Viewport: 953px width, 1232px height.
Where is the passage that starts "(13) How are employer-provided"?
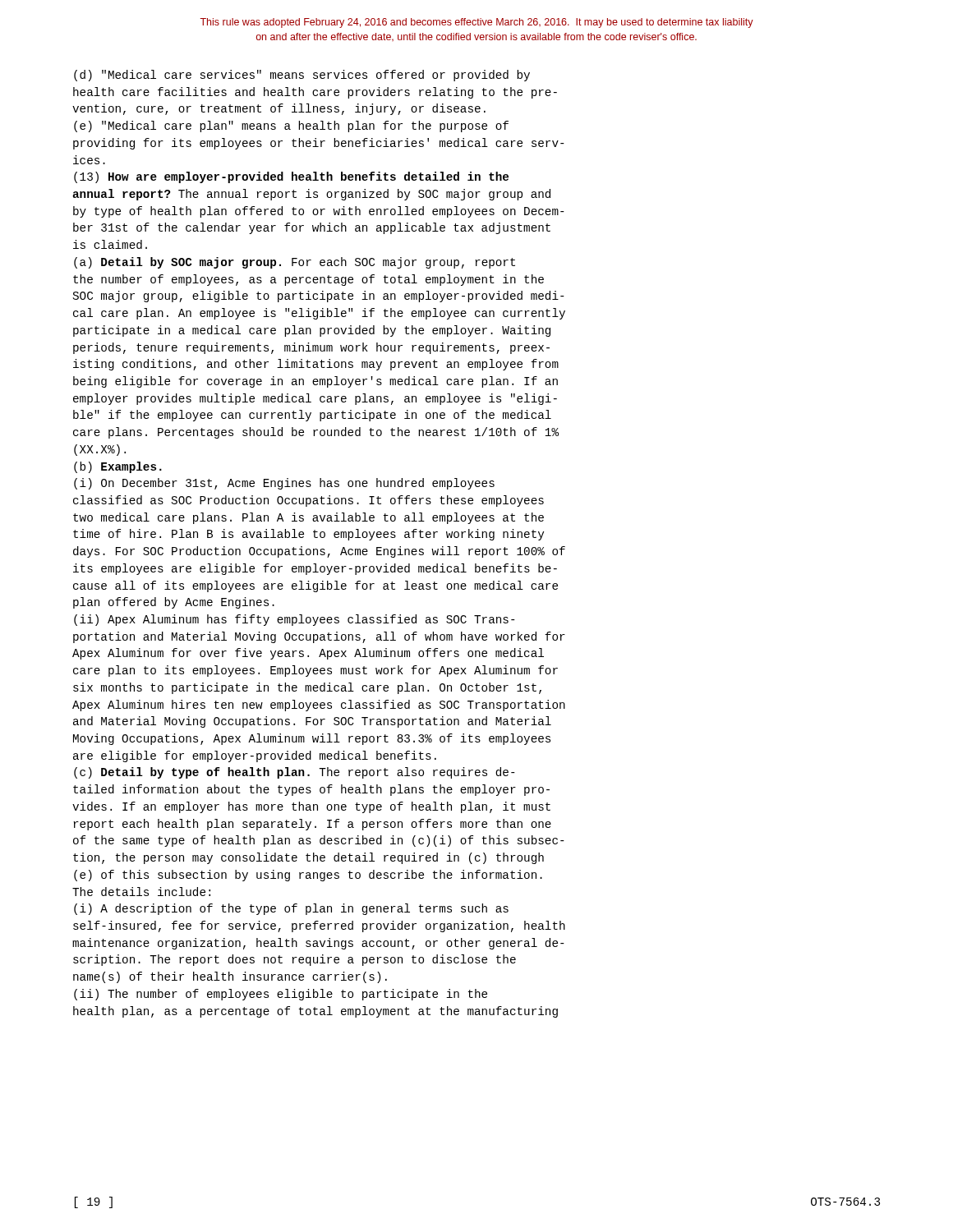(x=476, y=212)
